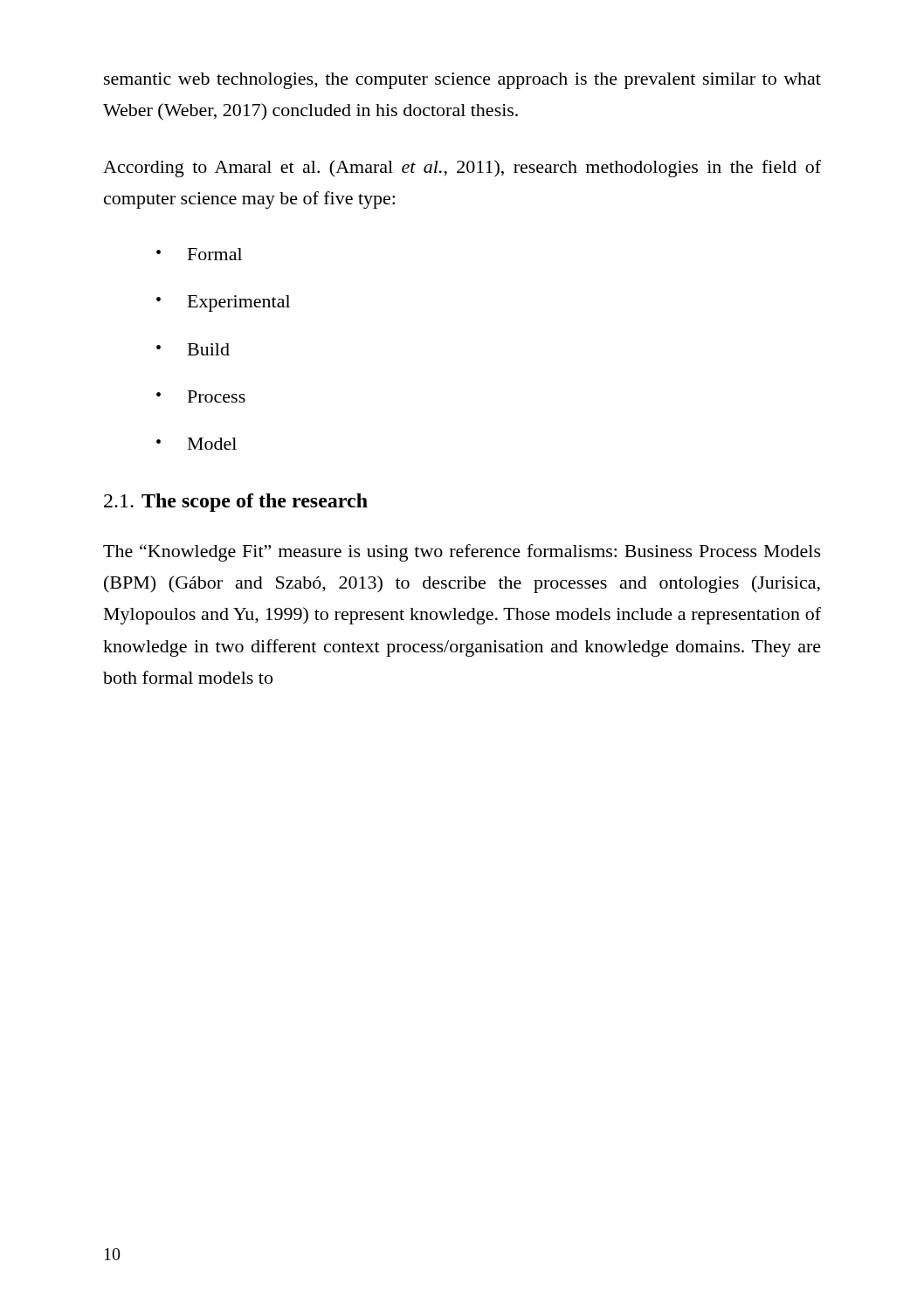Viewport: 924px width, 1310px height.
Task: Click on the list item that reads "• Build"
Action: (193, 349)
